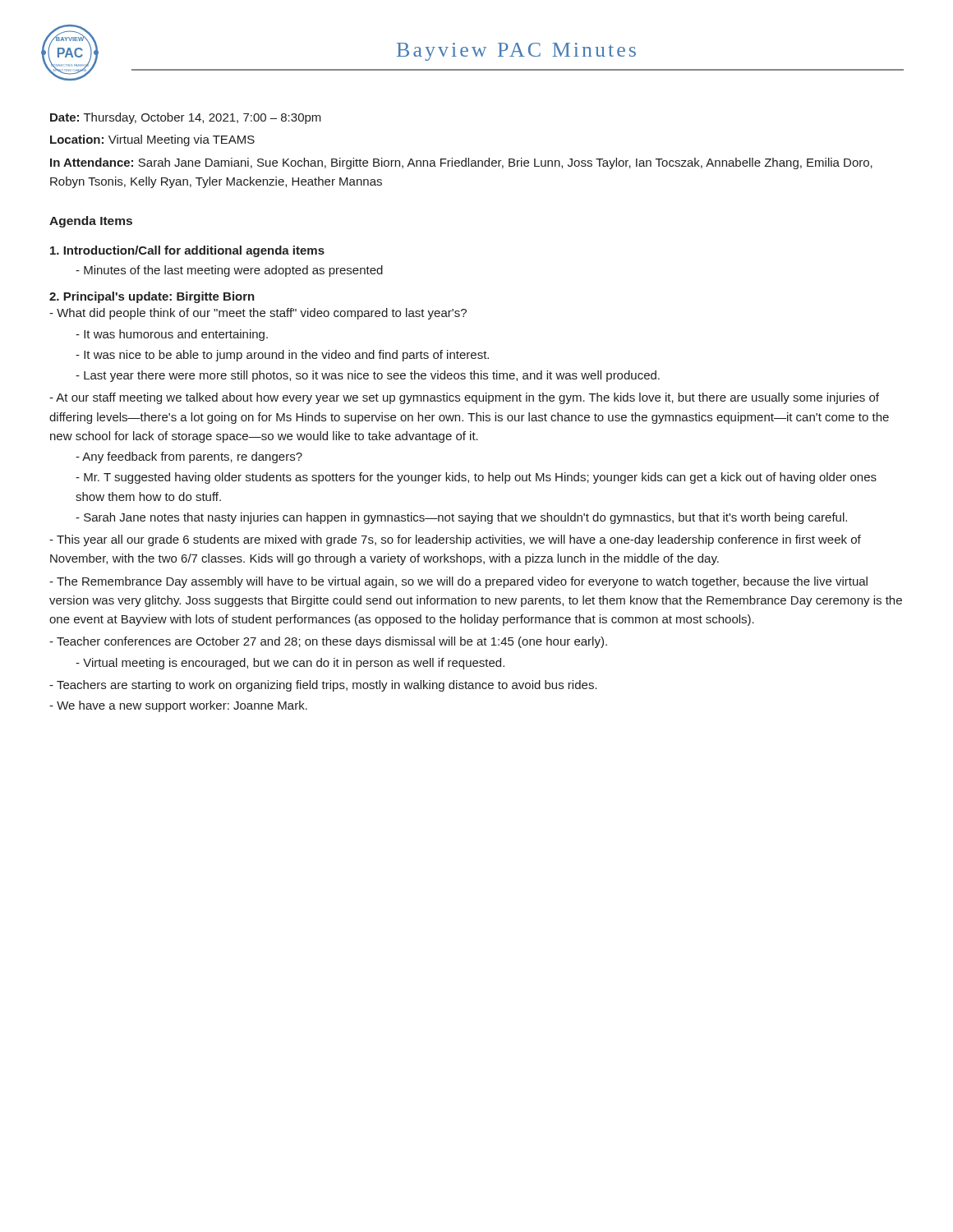
Task: Select the region starting "Mr. T suggested having"
Action: pyautogui.click(x=476, y=487)
